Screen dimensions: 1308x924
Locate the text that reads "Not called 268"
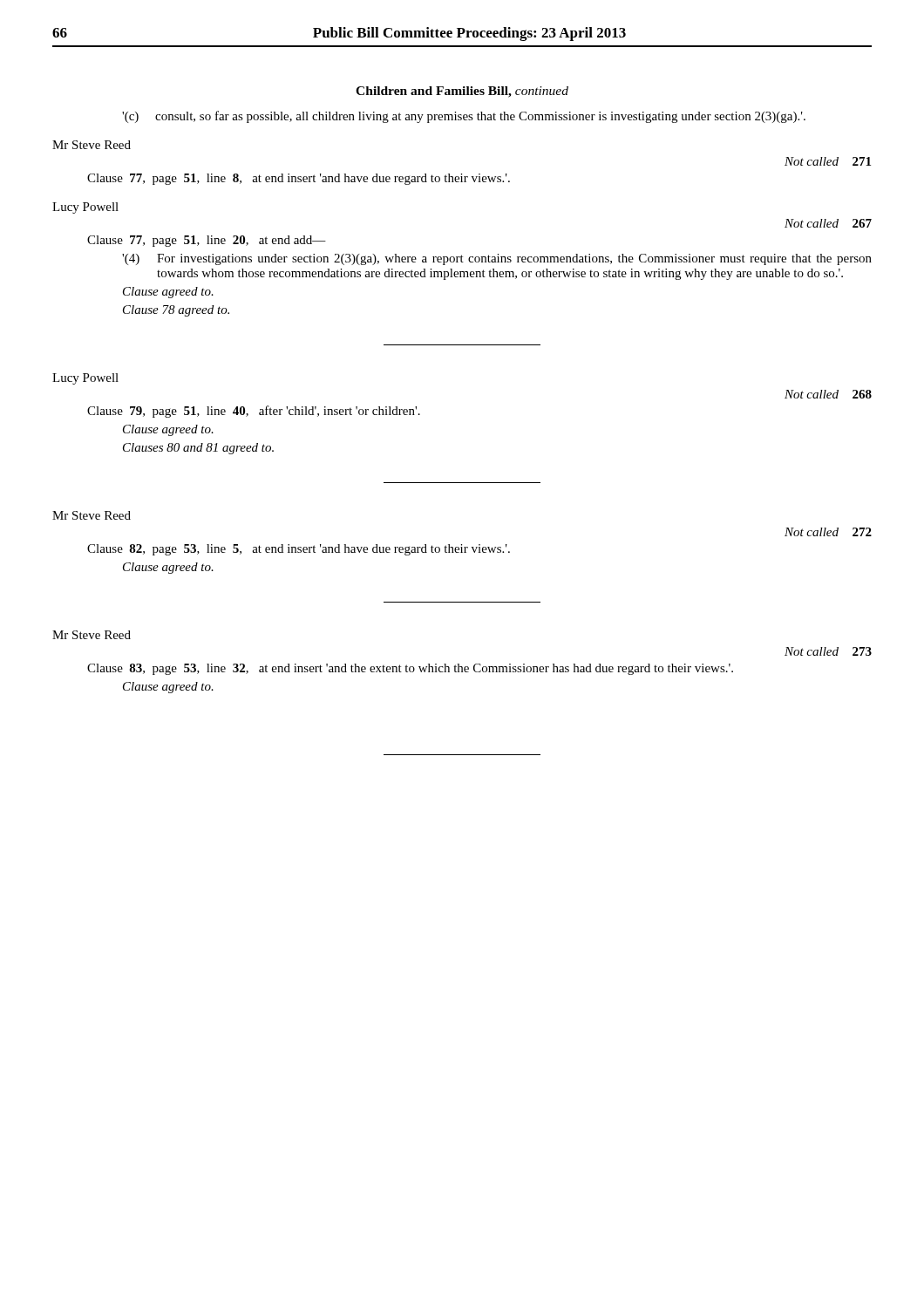click(828, 395)
